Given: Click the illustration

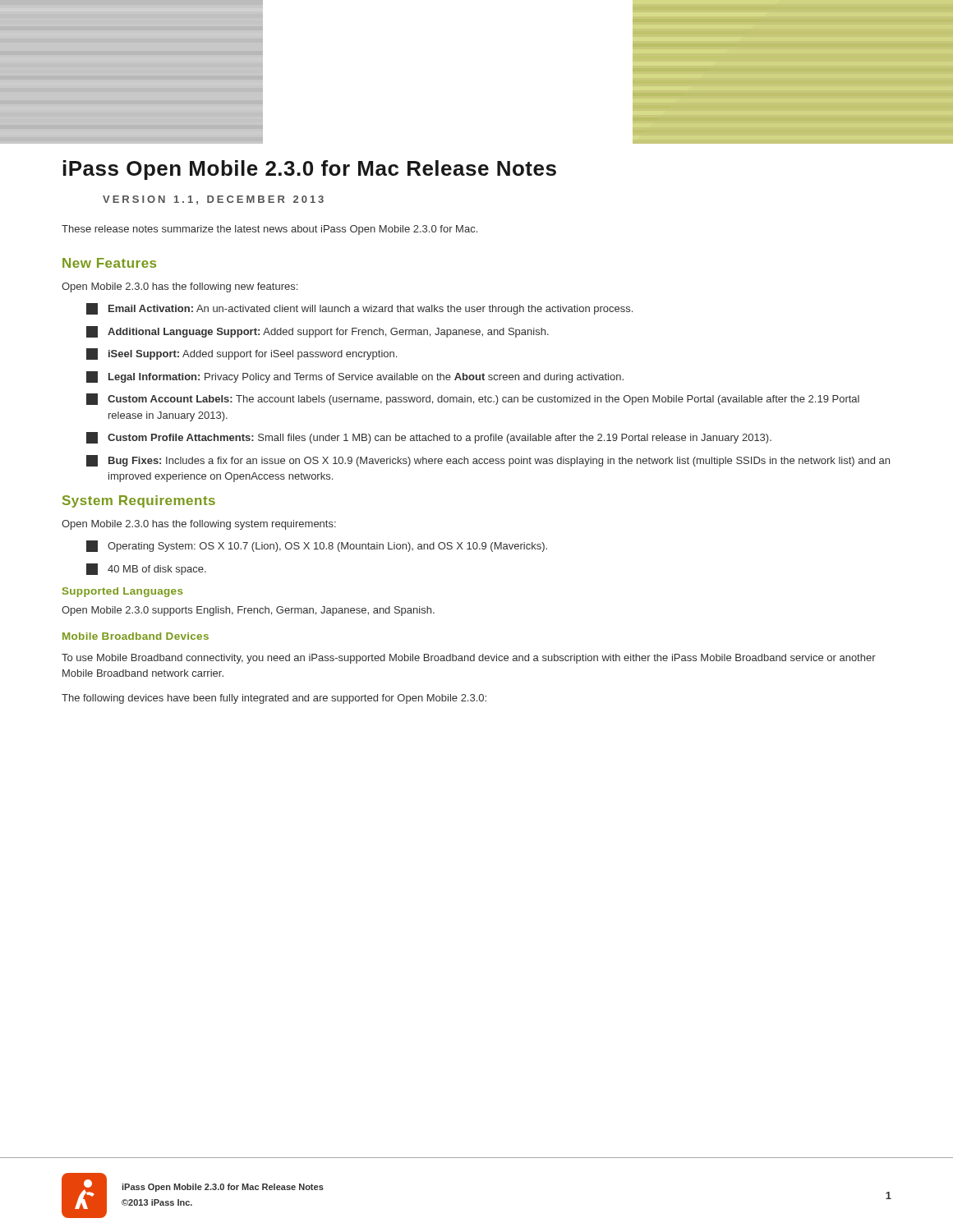Looking at the screenshot, I should [476, 72].
